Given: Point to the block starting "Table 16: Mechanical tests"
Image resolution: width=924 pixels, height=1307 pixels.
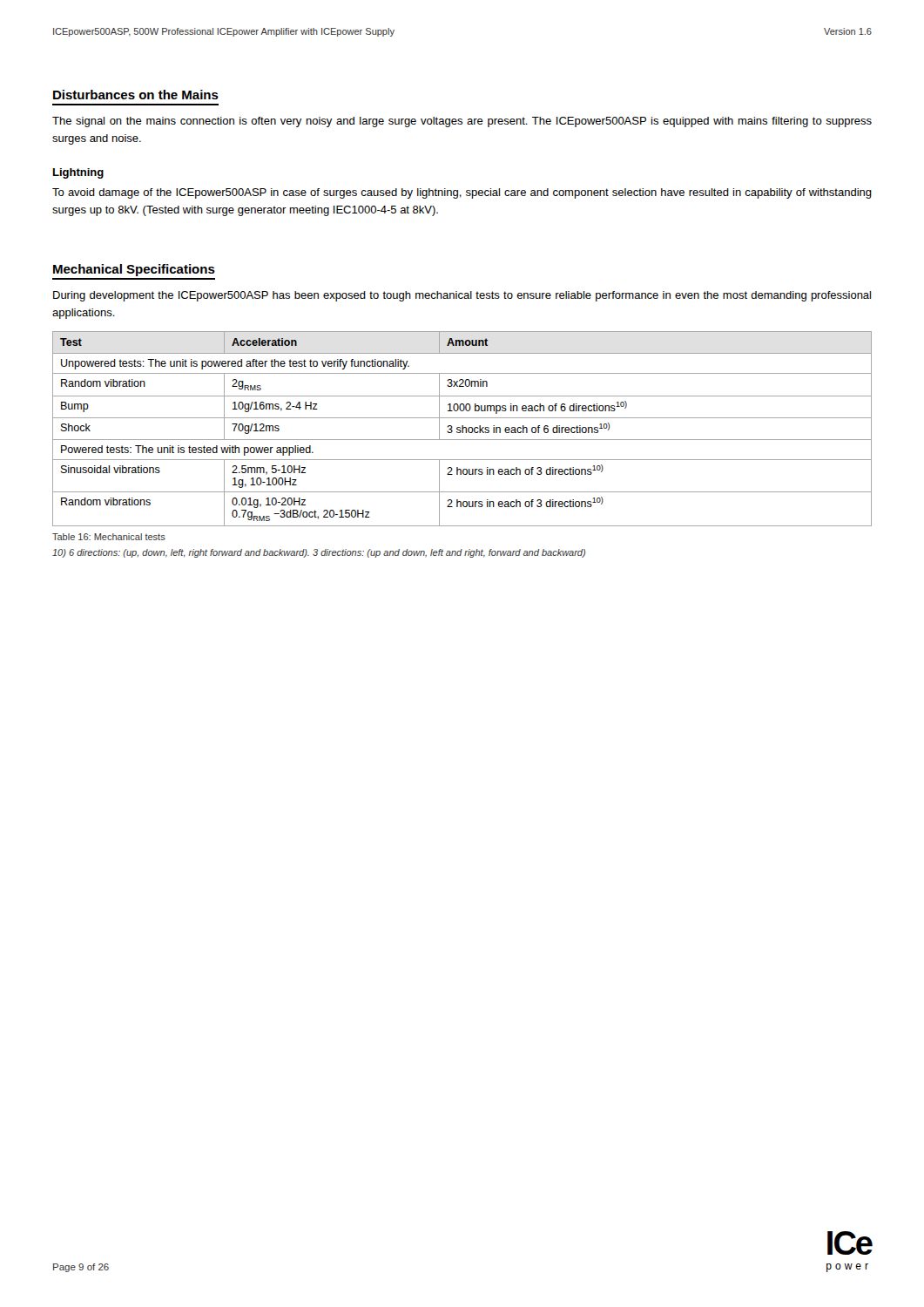Looking at the screenshot, I should tap(109, 537).
